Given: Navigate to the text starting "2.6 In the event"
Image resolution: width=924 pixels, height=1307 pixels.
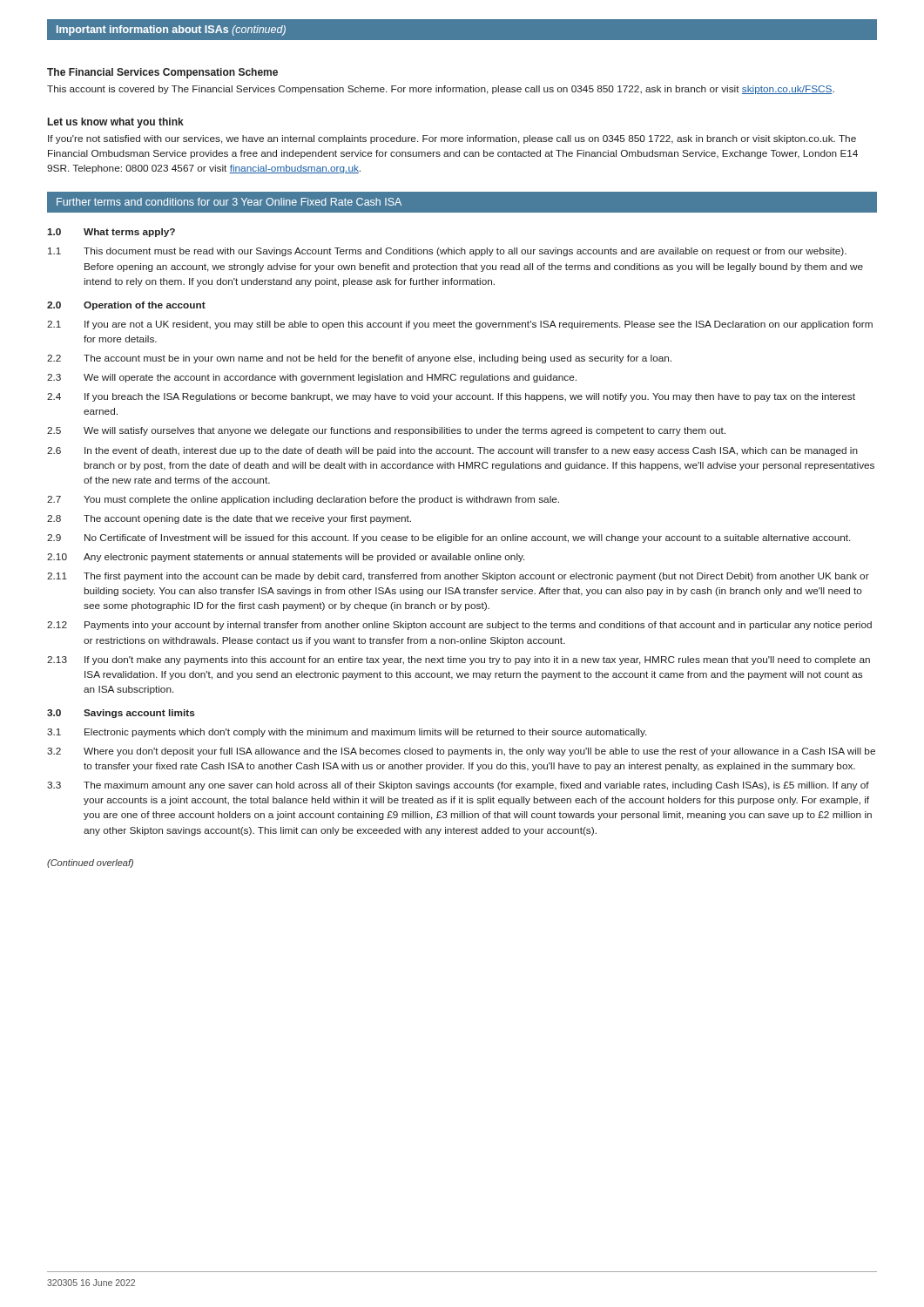Looking at the screenshot, I should pos(462,465).
